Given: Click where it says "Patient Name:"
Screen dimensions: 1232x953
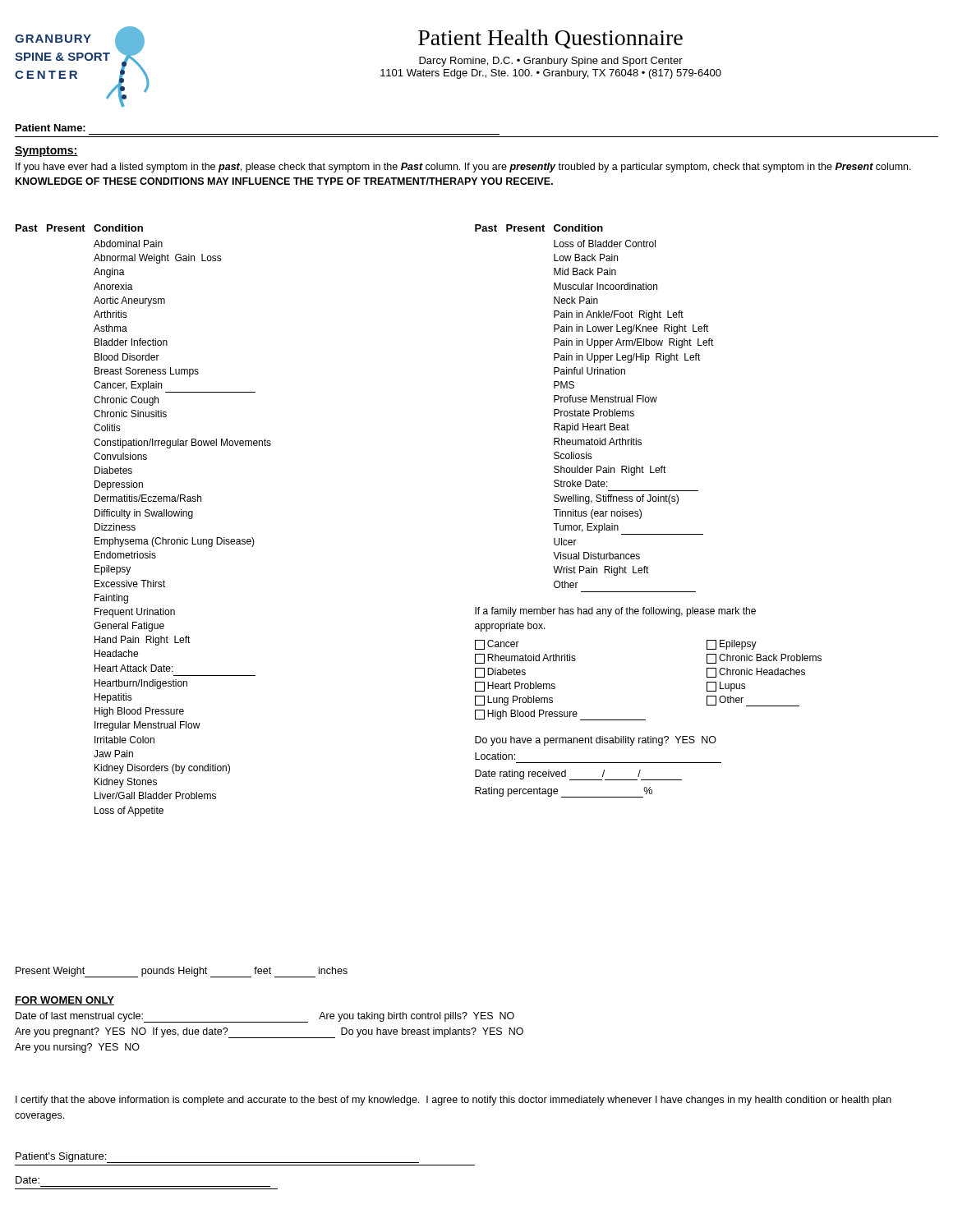Looking at the screenshot, I should [x=257, y=128].
